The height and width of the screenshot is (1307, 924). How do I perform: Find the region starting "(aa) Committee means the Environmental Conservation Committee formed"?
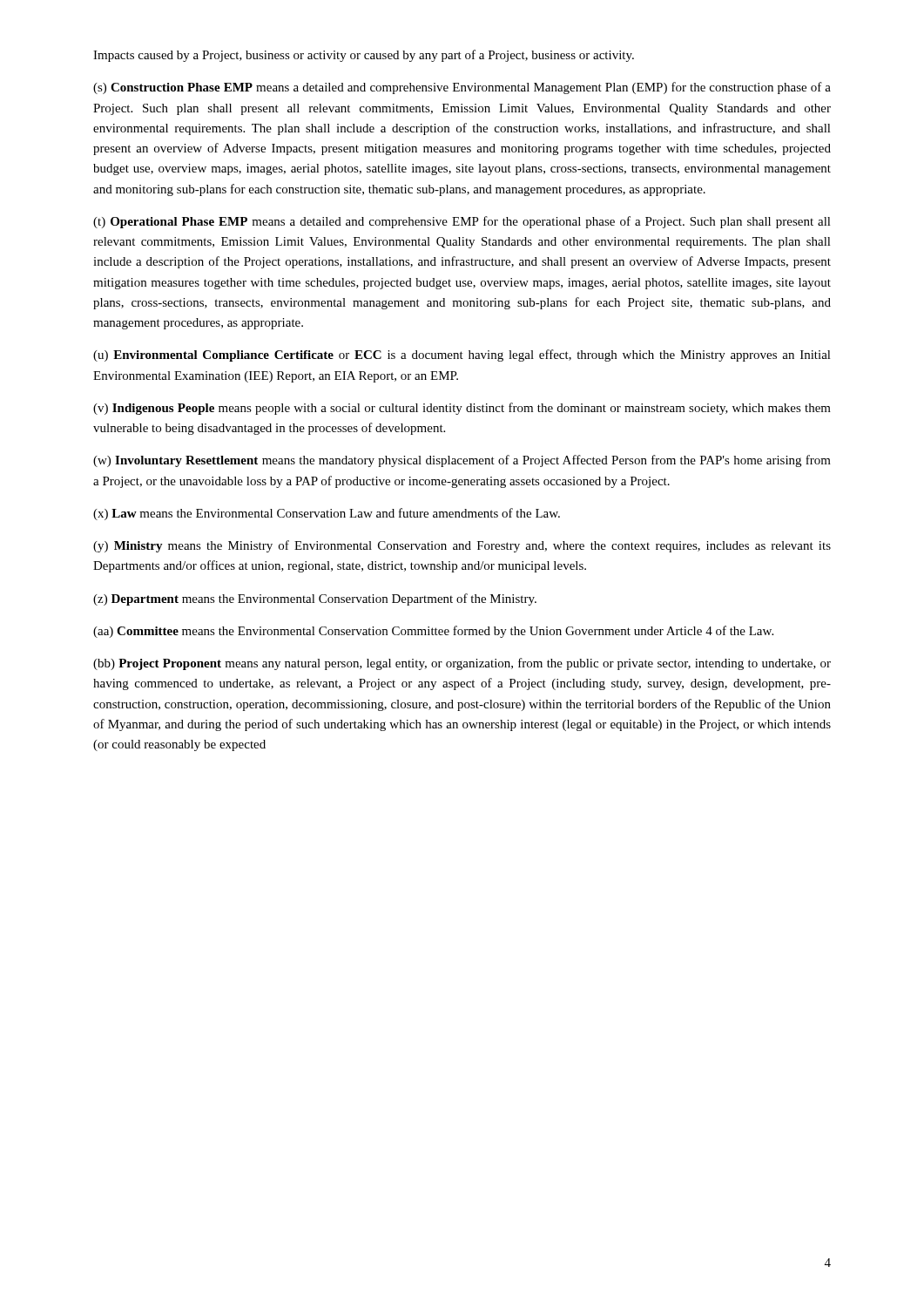tap(434, 631)
